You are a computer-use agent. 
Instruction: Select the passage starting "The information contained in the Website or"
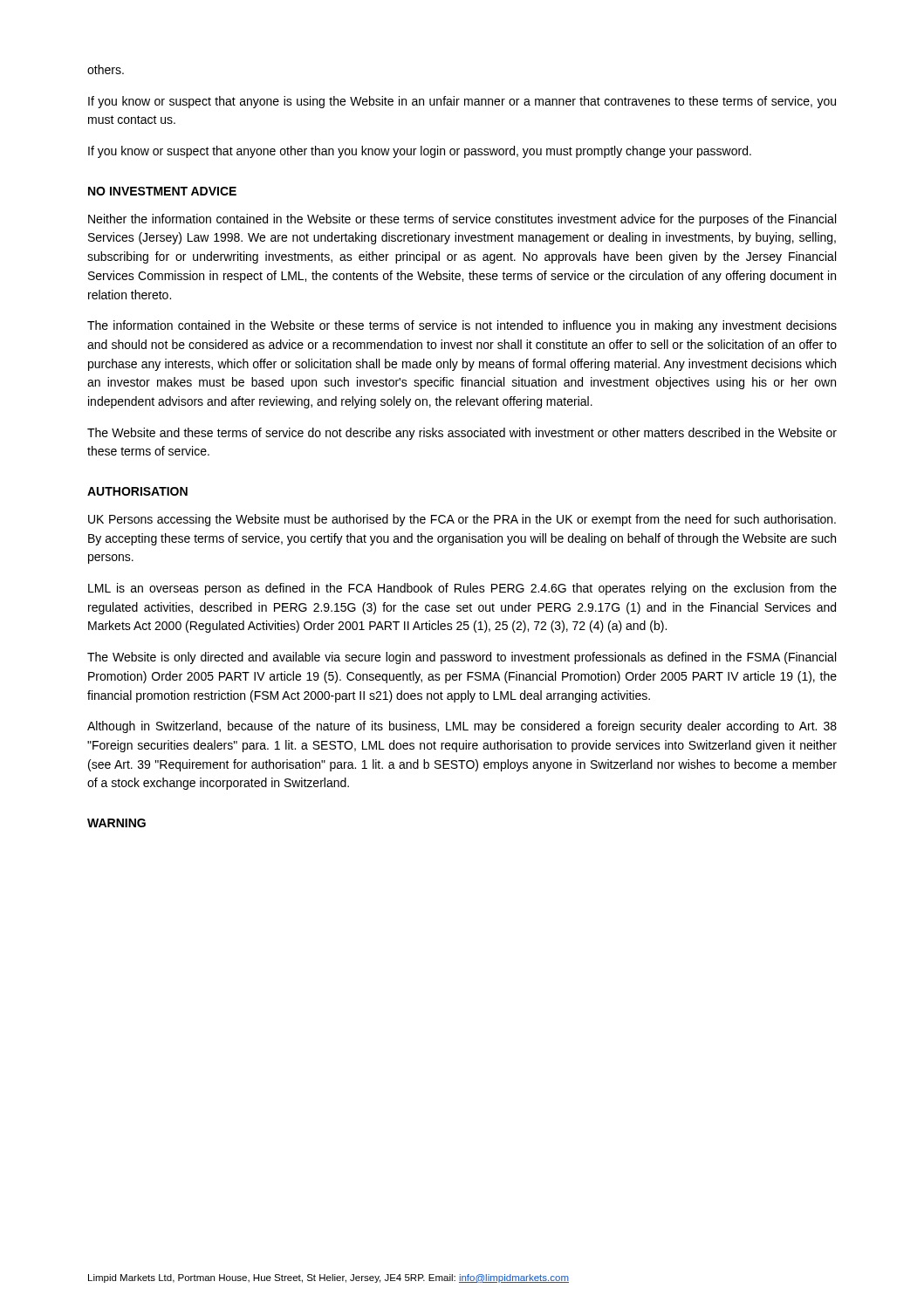coord(462,364)
